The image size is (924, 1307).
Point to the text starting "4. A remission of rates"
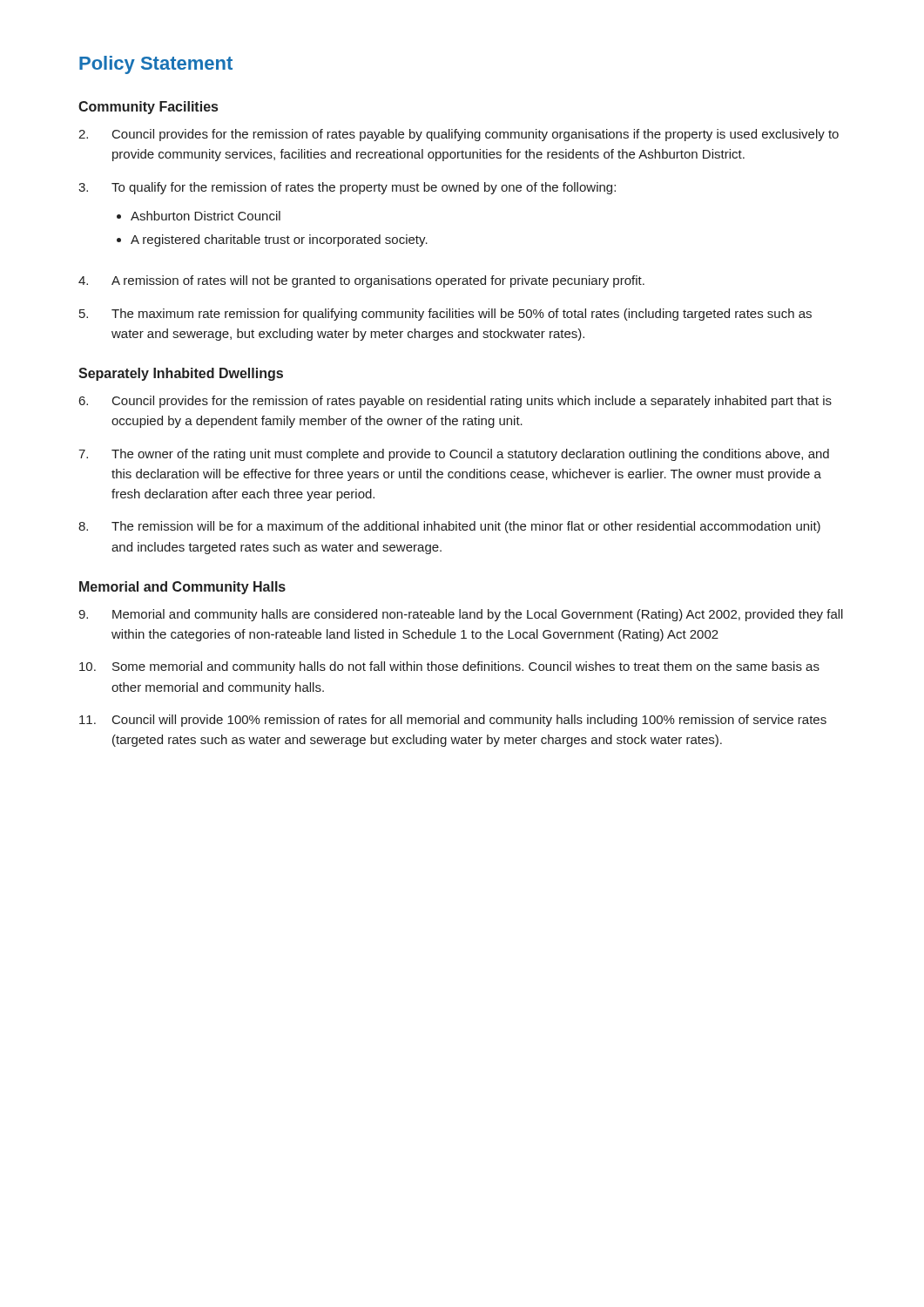coord(462,280)
